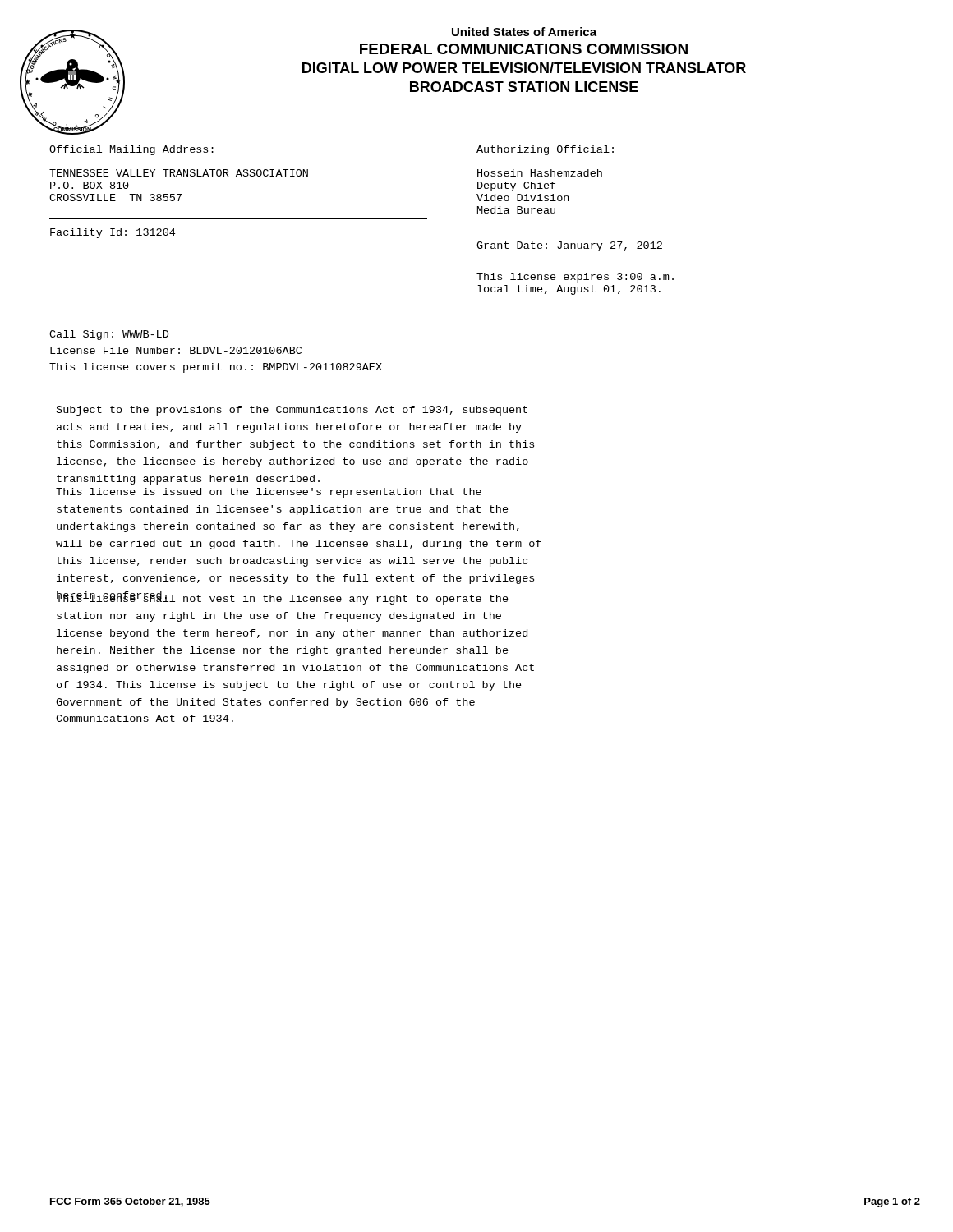Image resolution: width=953 pixels, height=1232 pixels.
Task: Point to the block beginning "TENNESSEE VALLEY TRANSLATOR"
Action: coord(238,186)
